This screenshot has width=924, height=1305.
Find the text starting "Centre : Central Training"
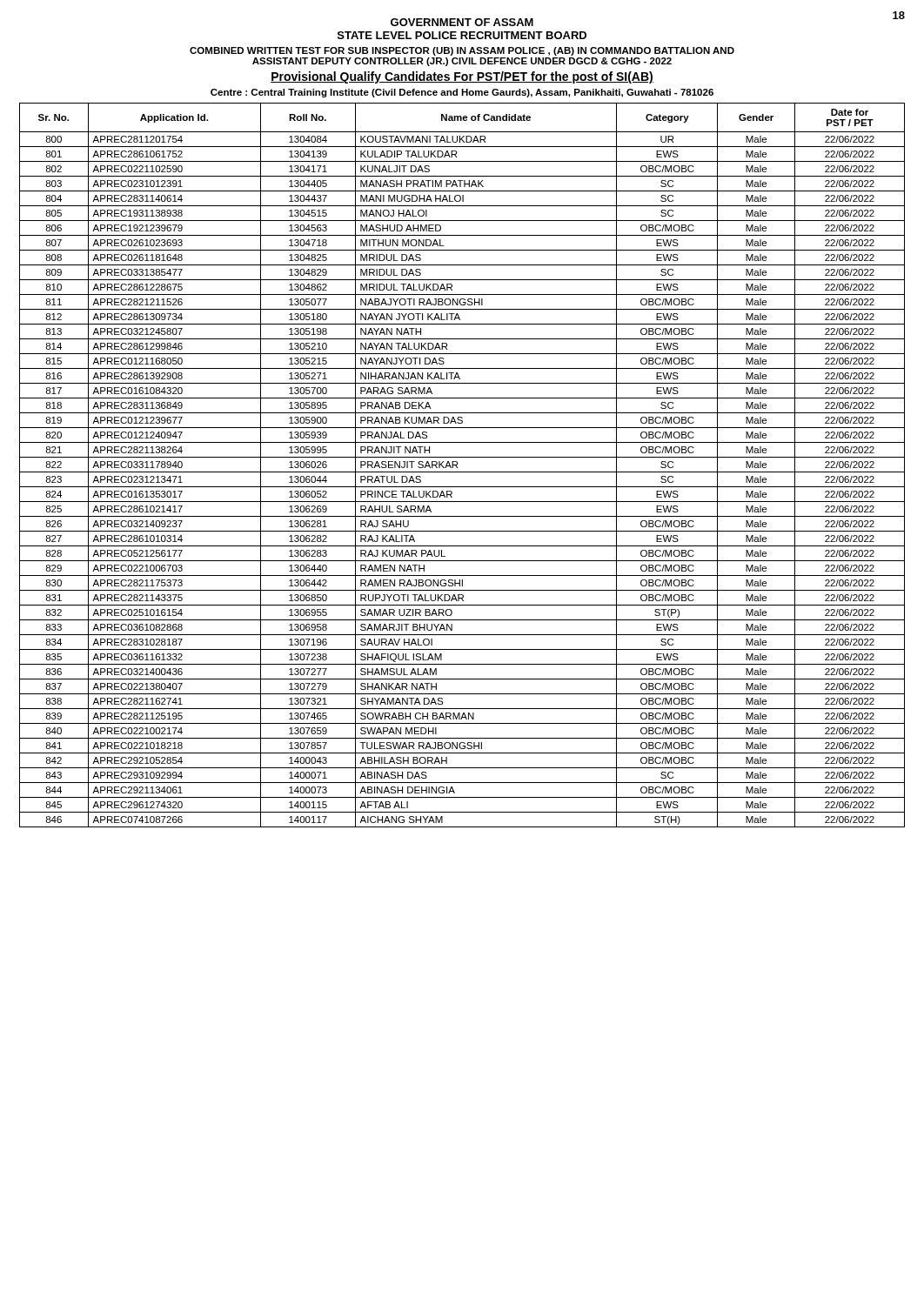pos(462,92)
